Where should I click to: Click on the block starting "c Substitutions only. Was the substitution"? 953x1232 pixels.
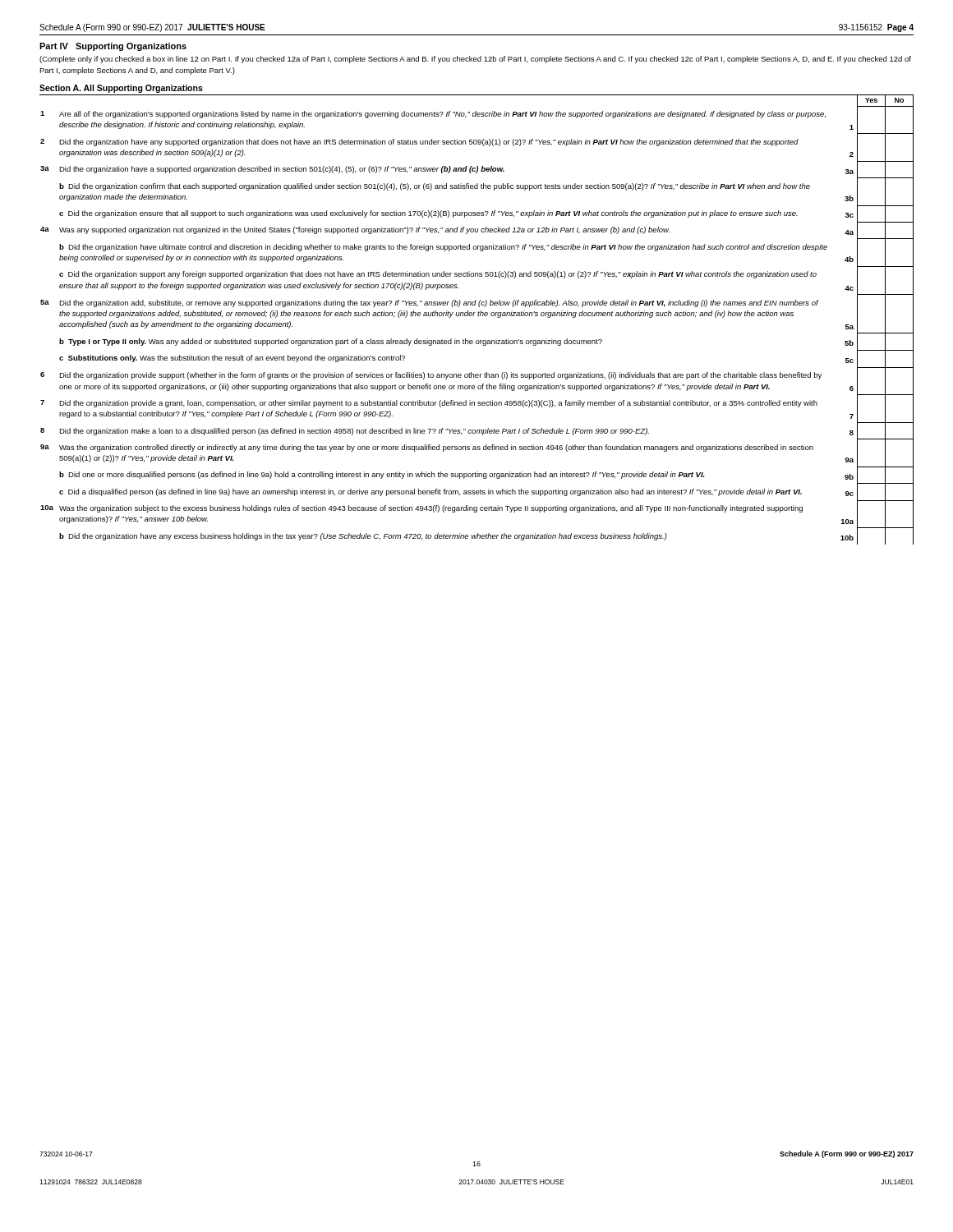(x=303, y=359)
